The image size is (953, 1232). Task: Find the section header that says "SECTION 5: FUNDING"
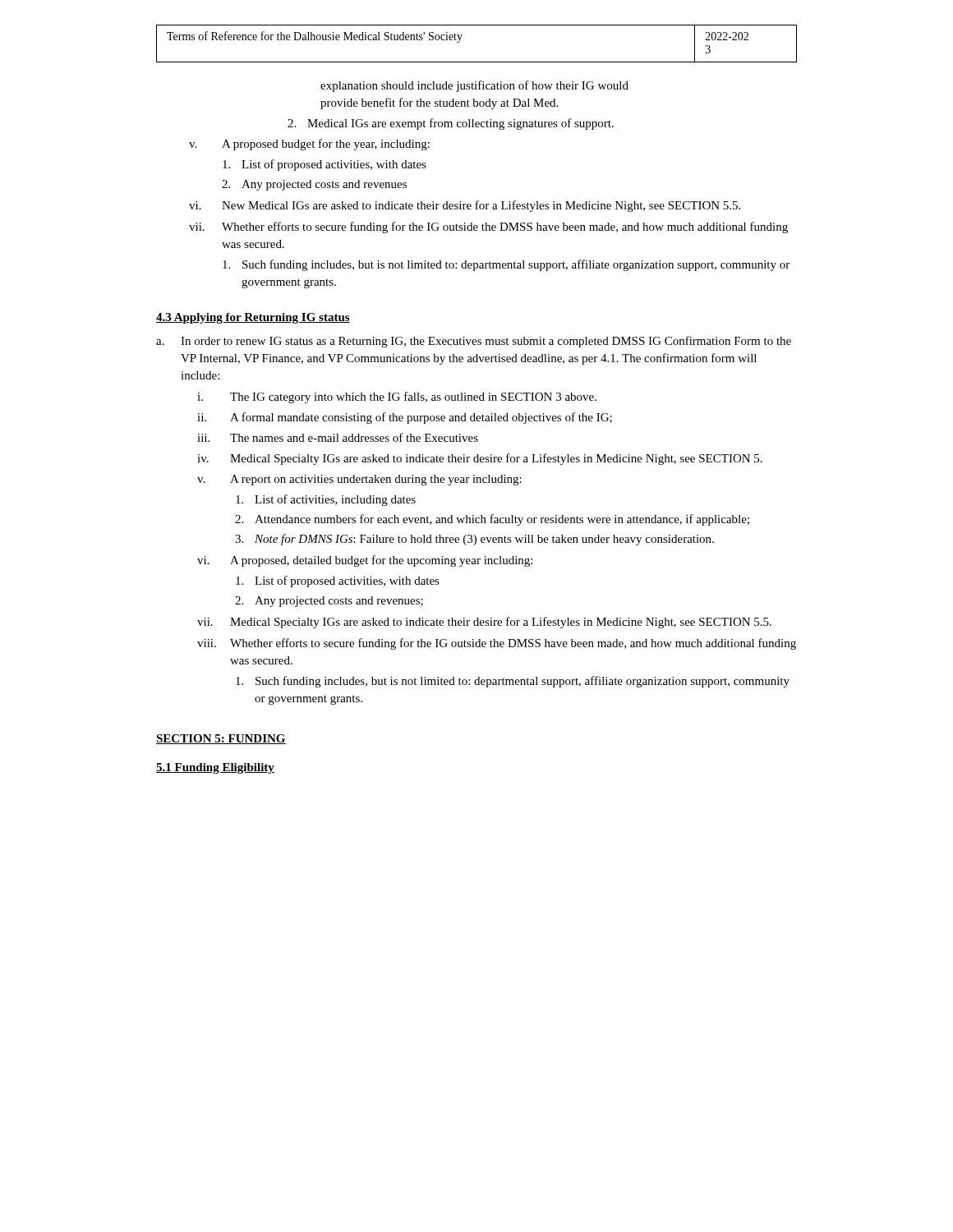pyautogui.click(x=221, y=738)
